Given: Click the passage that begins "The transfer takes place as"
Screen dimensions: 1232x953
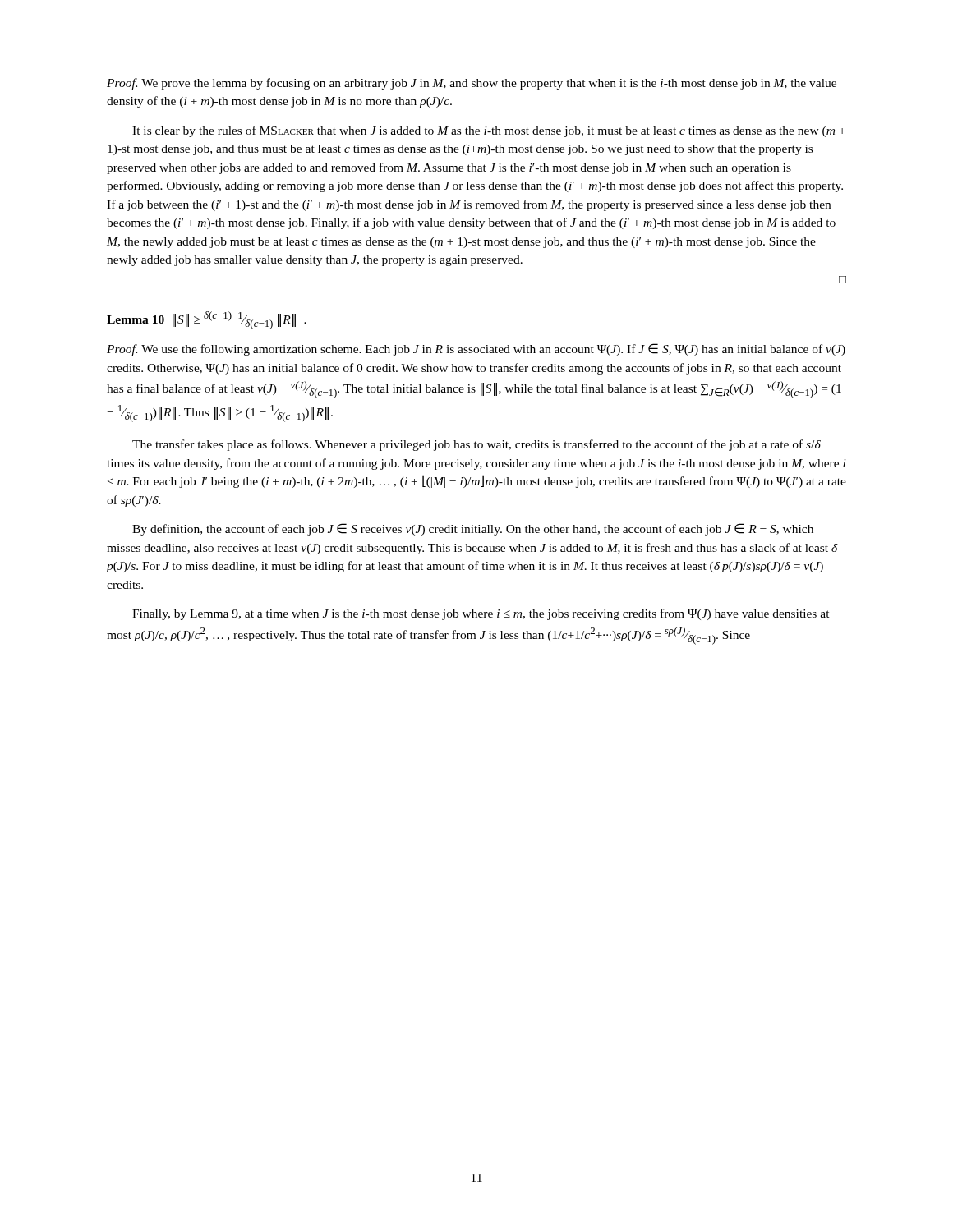Looking at the screenshot, I should (x=476, y=473).
